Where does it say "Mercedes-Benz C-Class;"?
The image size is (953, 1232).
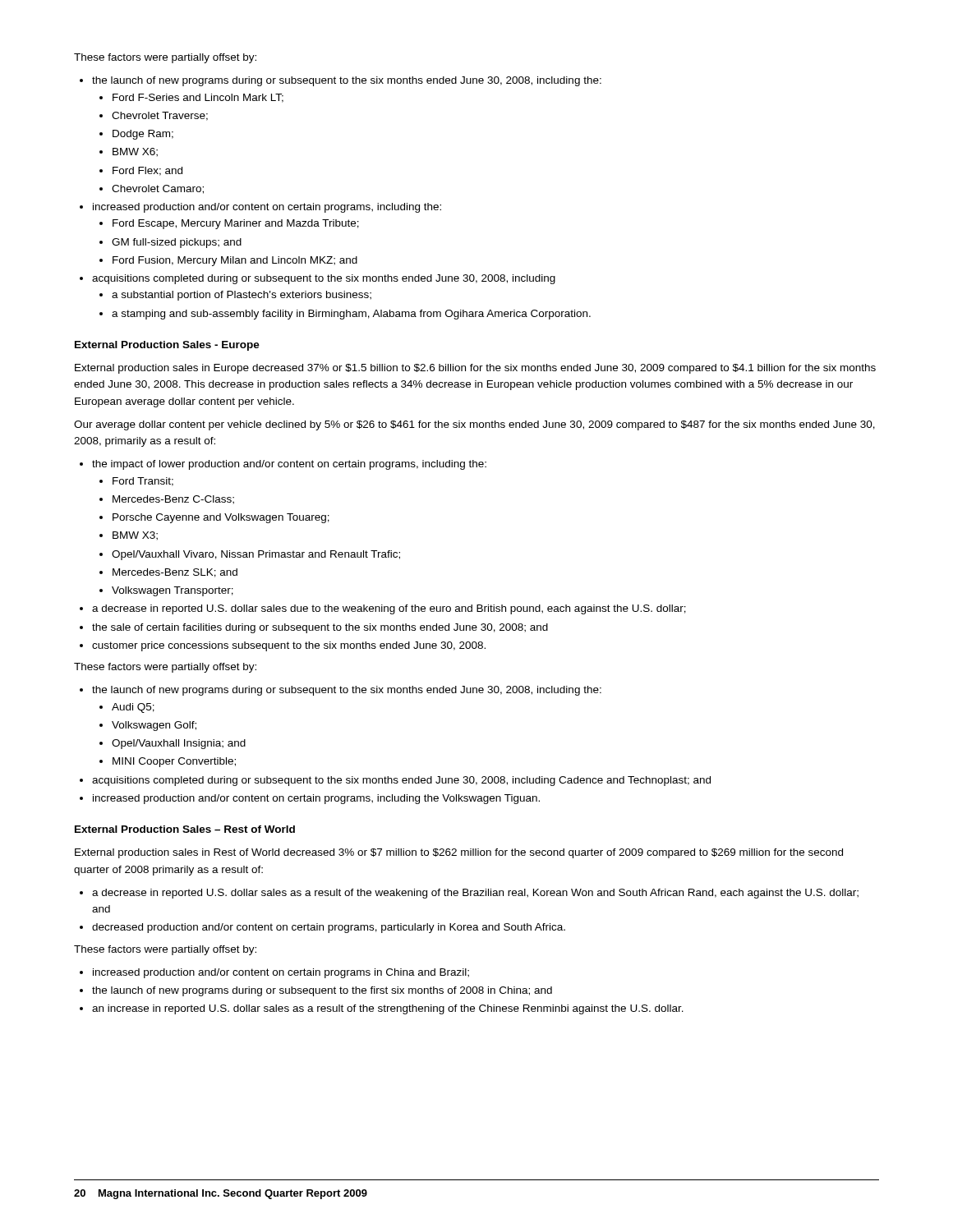(173, 499)
